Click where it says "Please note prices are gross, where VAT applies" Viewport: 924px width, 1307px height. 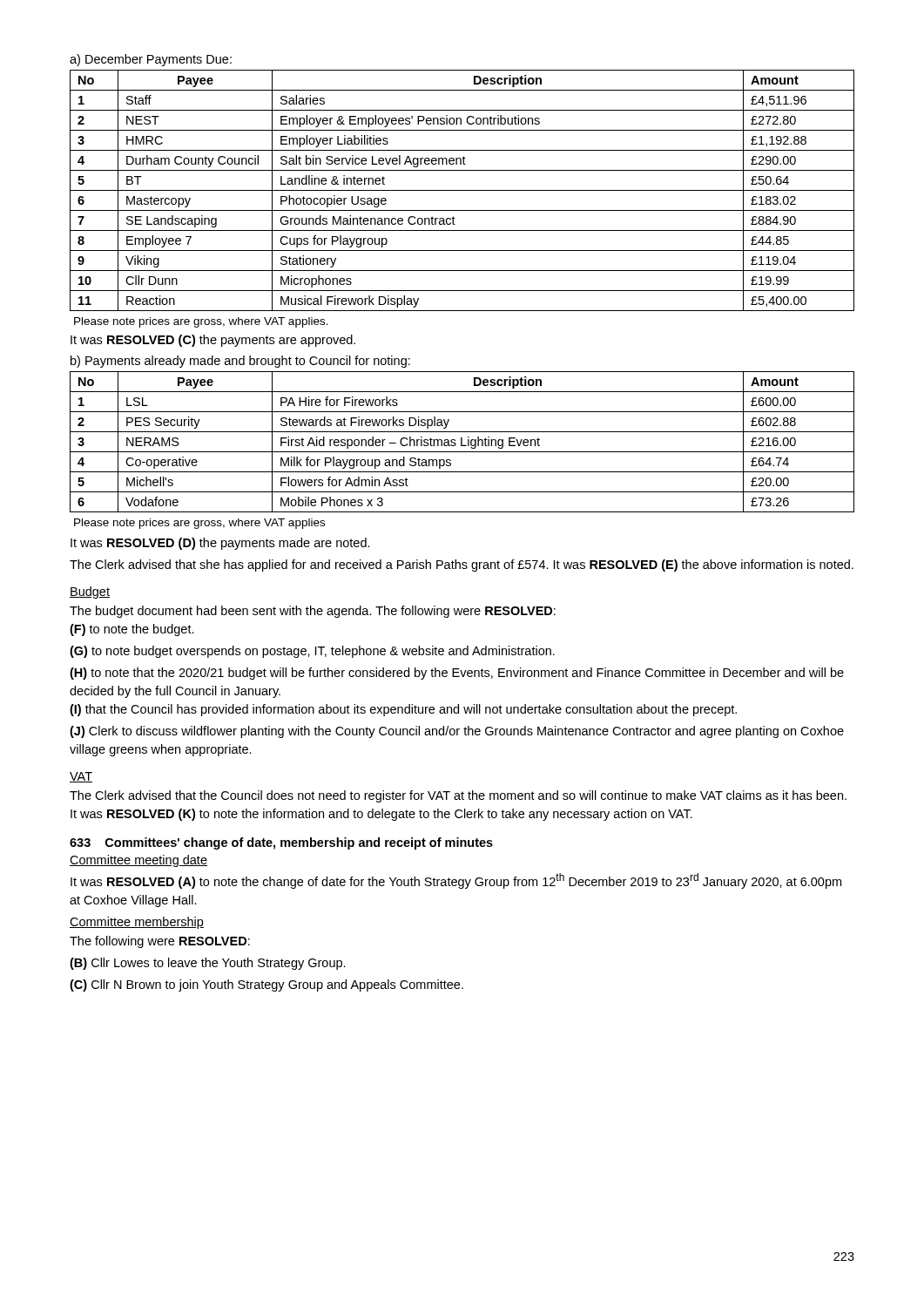pos(199,522)
